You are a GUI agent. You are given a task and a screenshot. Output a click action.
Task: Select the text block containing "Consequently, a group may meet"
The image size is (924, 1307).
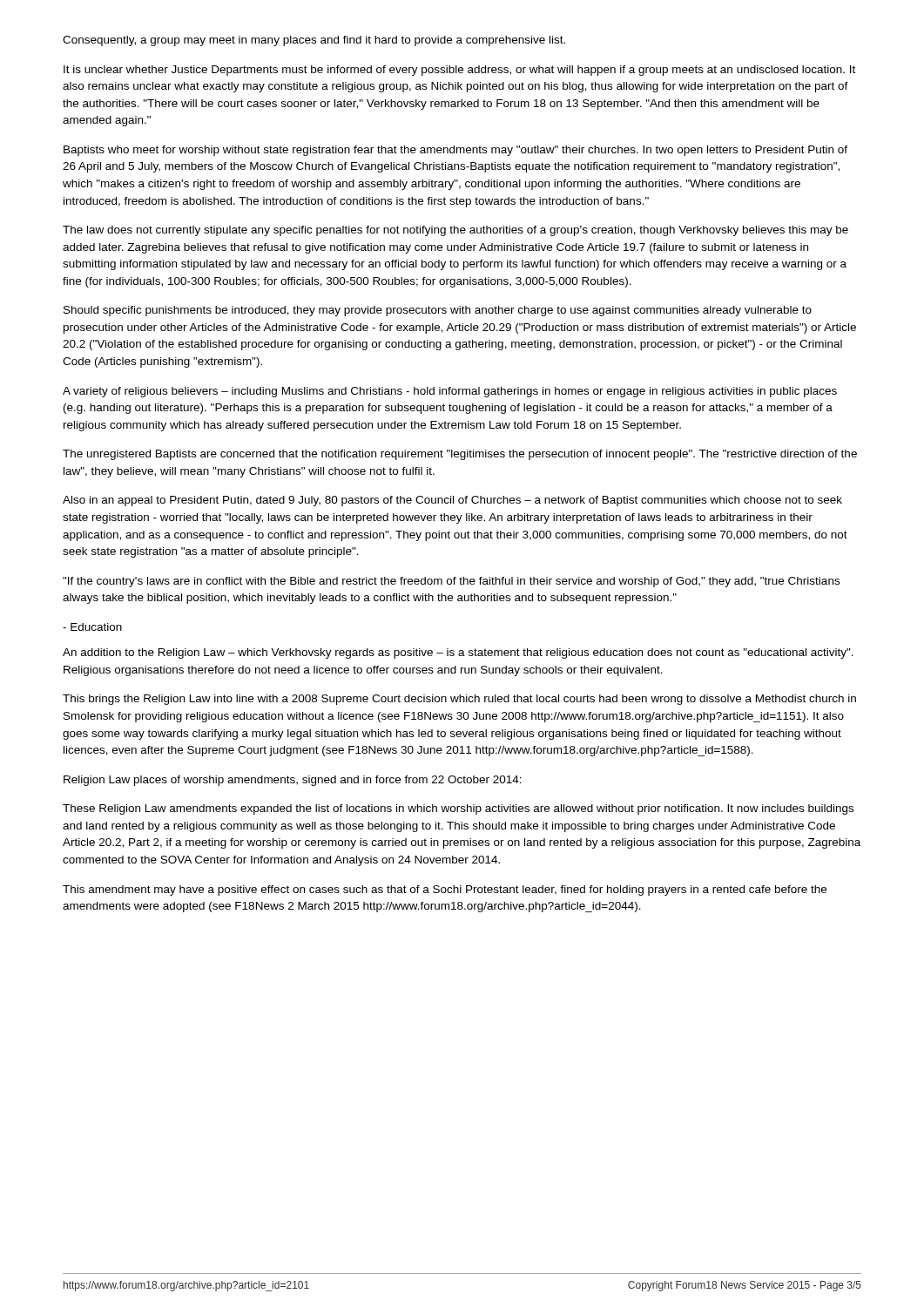coord(462,40)
